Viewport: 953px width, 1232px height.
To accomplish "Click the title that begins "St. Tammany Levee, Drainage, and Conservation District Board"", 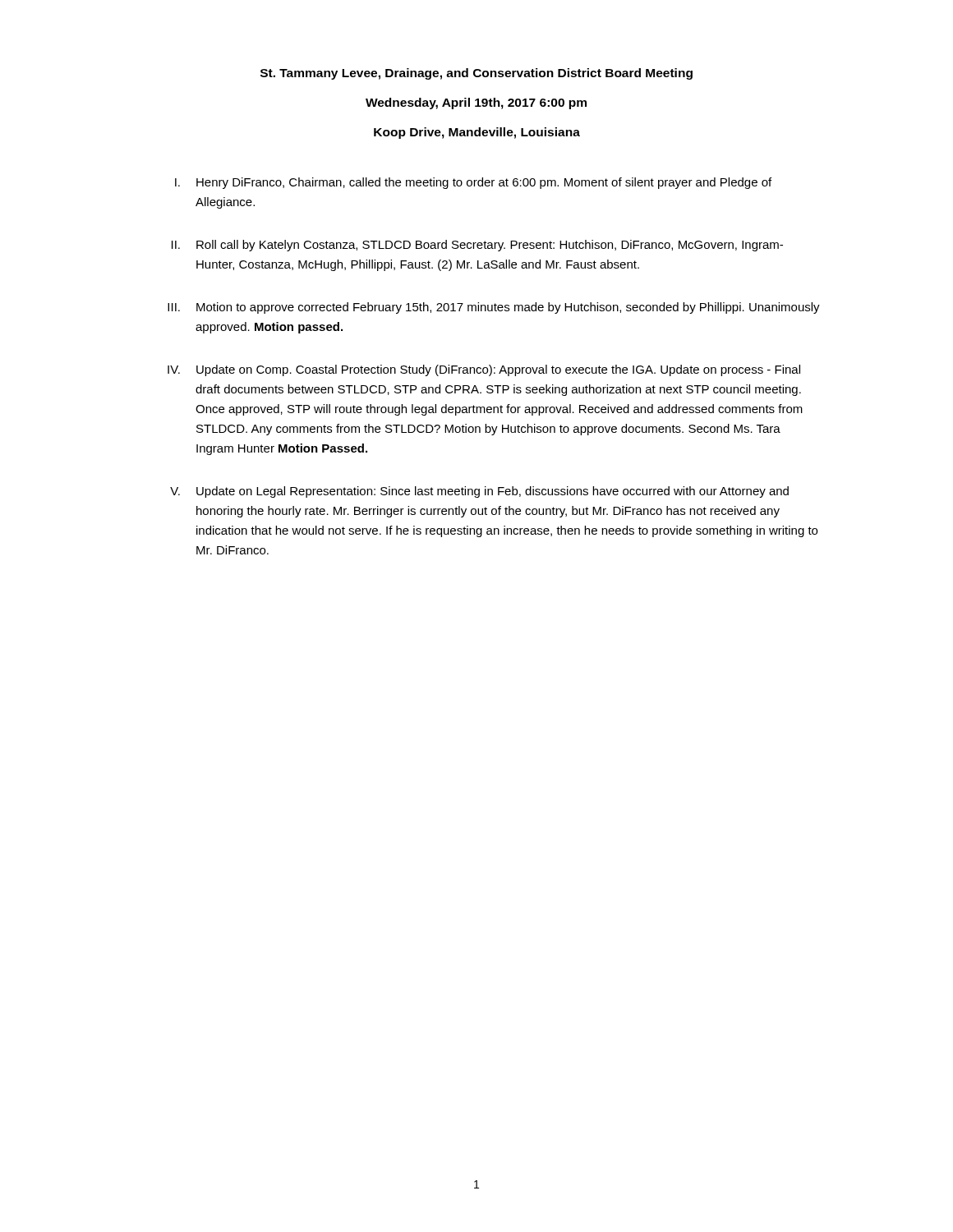I will point(476,103).
